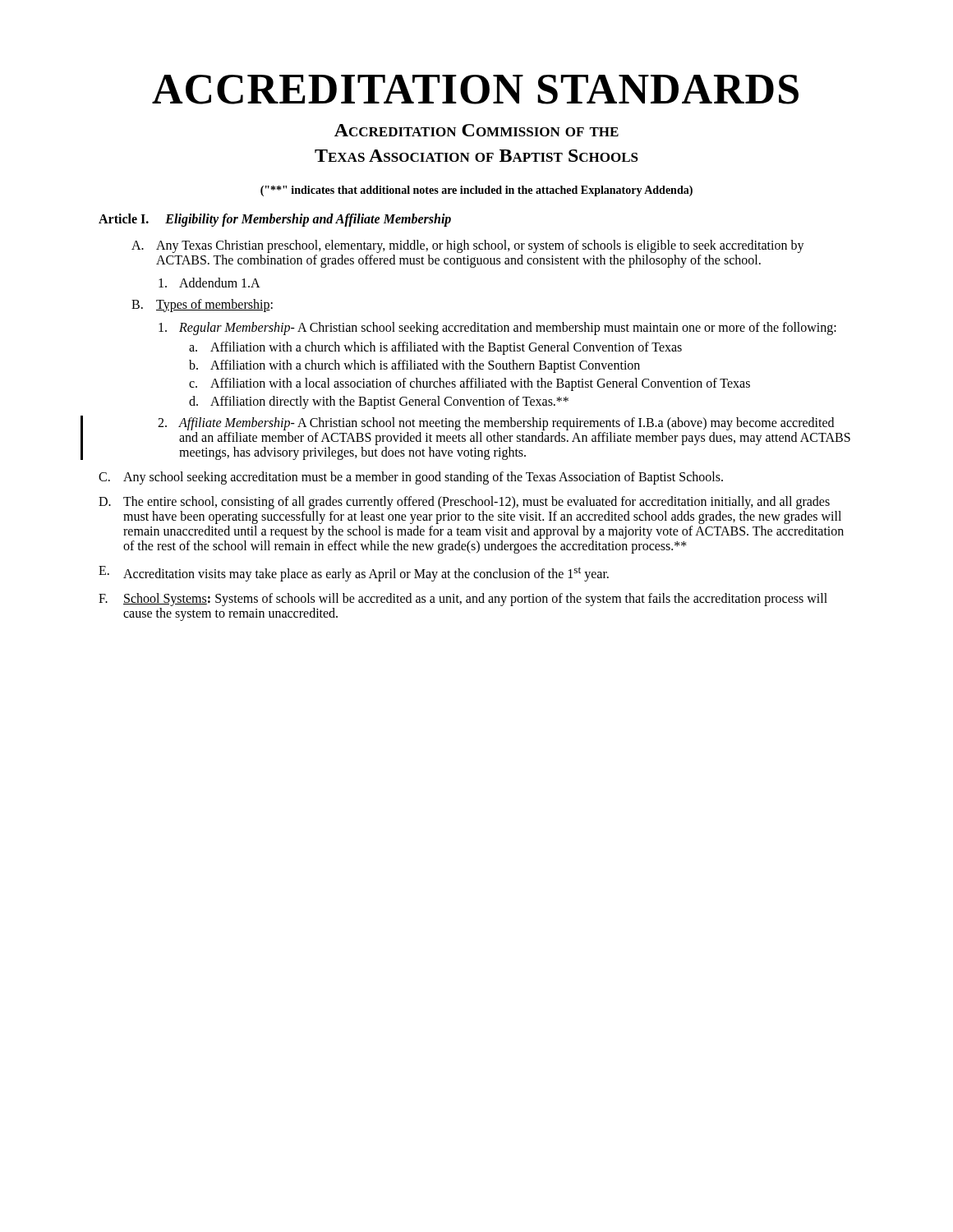Select the list item with the text "2. Affiliate Membership-"
953x1232 pixels.
(x=506, y=437)
